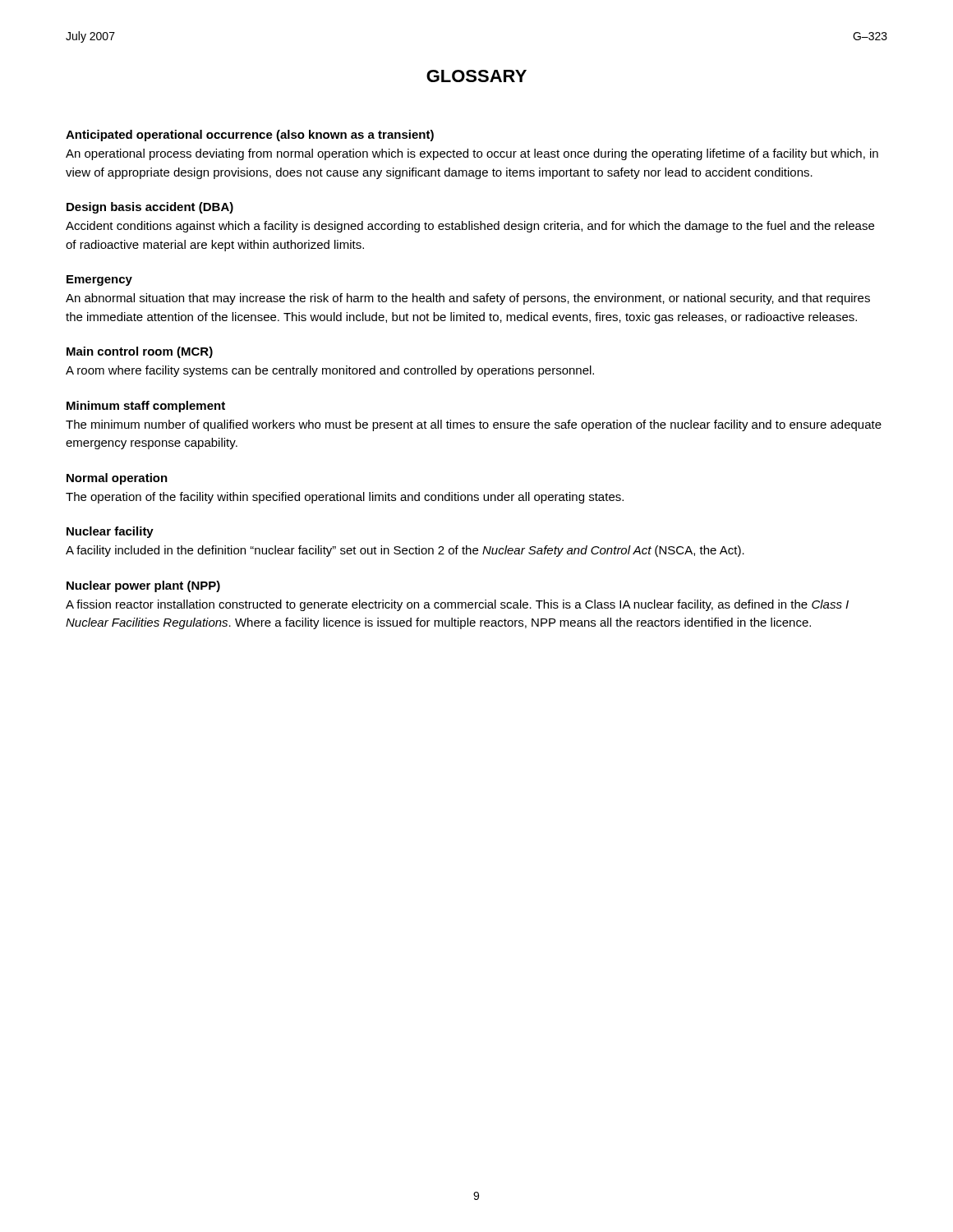The image size is (953, 1232).
Task: Click on the text block with the text "A room where facility systems can be centrally"
Action: click(x=476, y=371)
